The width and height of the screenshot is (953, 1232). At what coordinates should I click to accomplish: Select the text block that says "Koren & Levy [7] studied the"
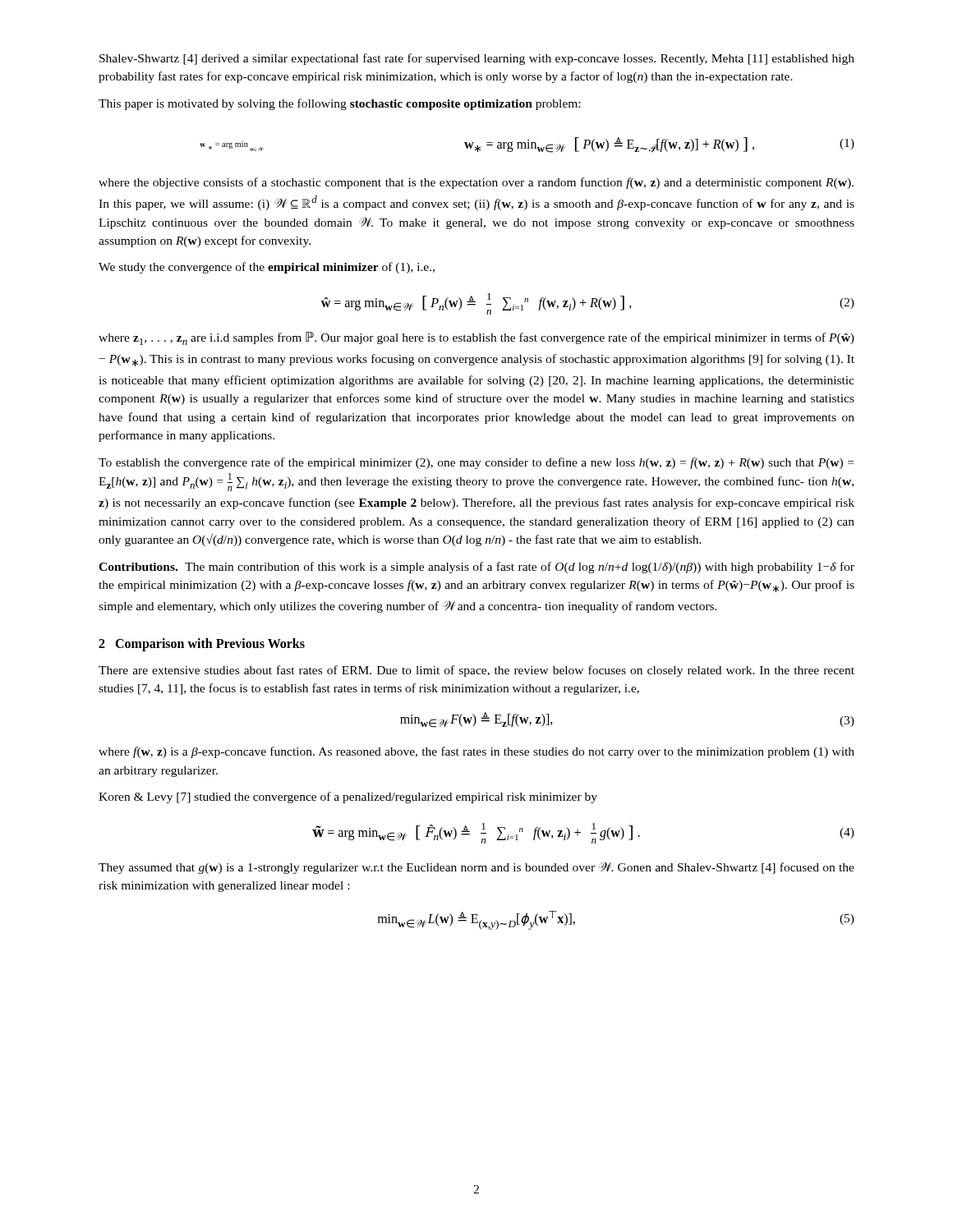(x=476, y=797)
